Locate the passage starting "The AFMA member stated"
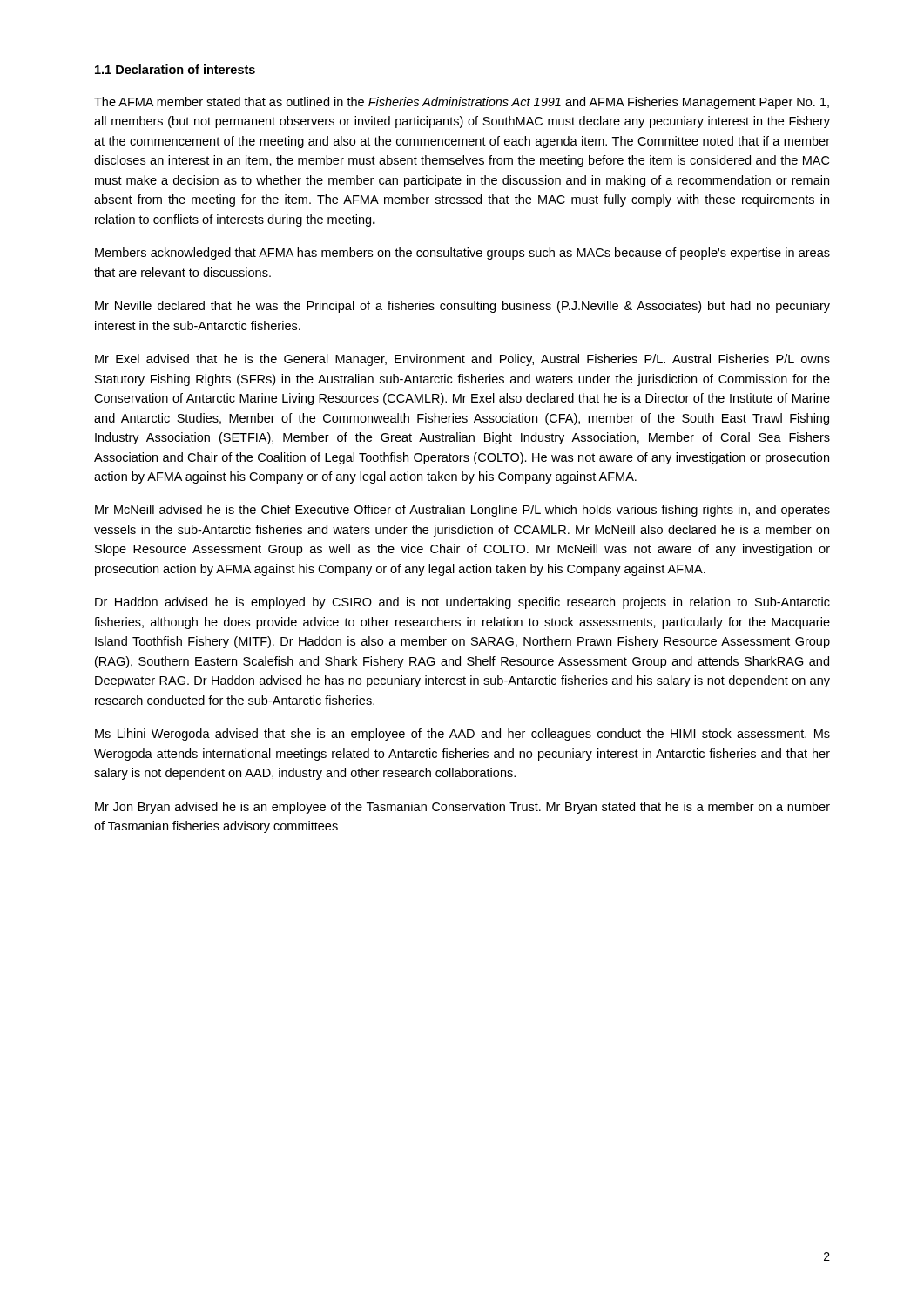924x1307 pixels. (x=462, y=161)
